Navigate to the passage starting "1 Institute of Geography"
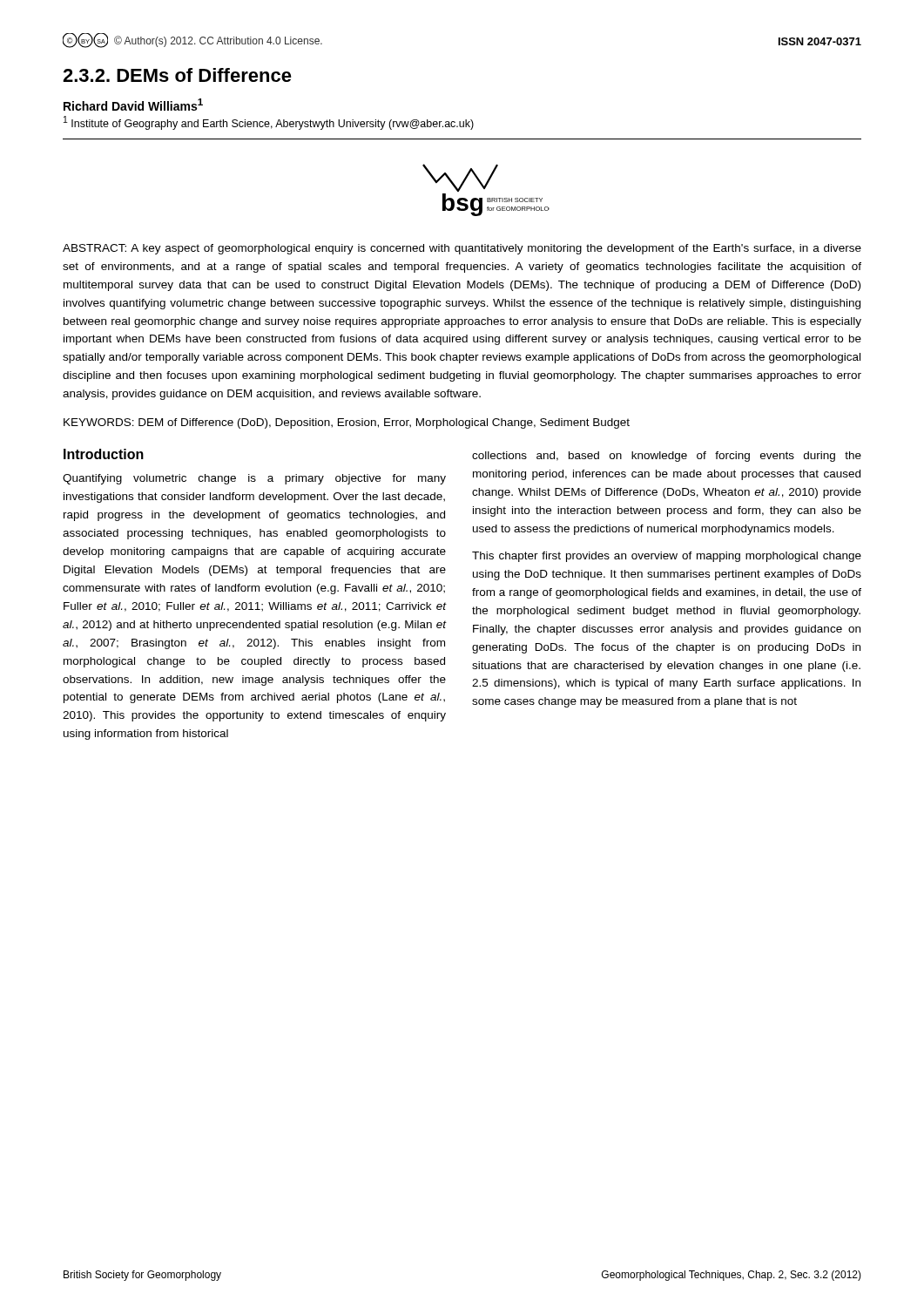 click(x=268, y=122)
